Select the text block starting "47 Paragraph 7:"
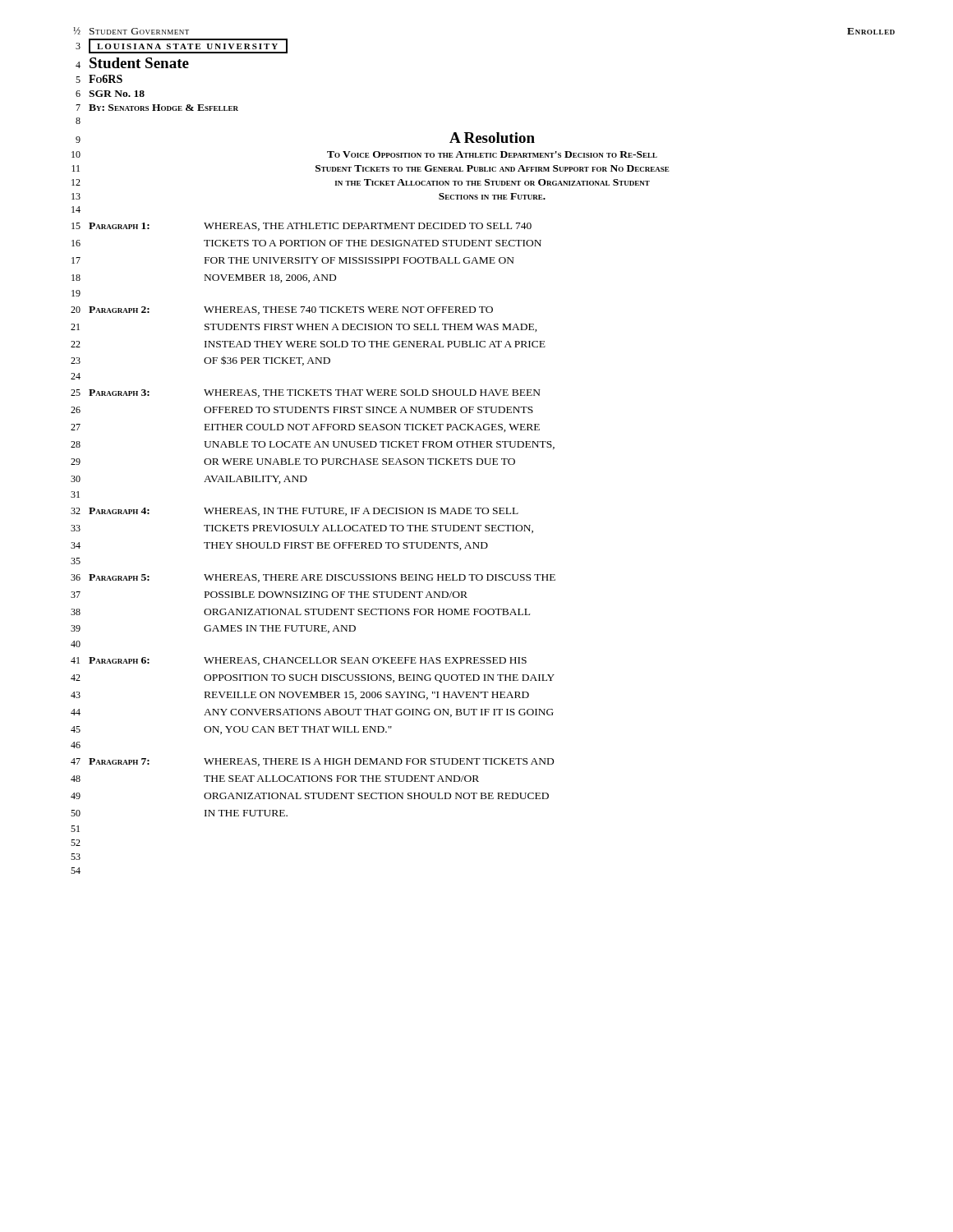The image size is (953, 1232). coord(476,787)
